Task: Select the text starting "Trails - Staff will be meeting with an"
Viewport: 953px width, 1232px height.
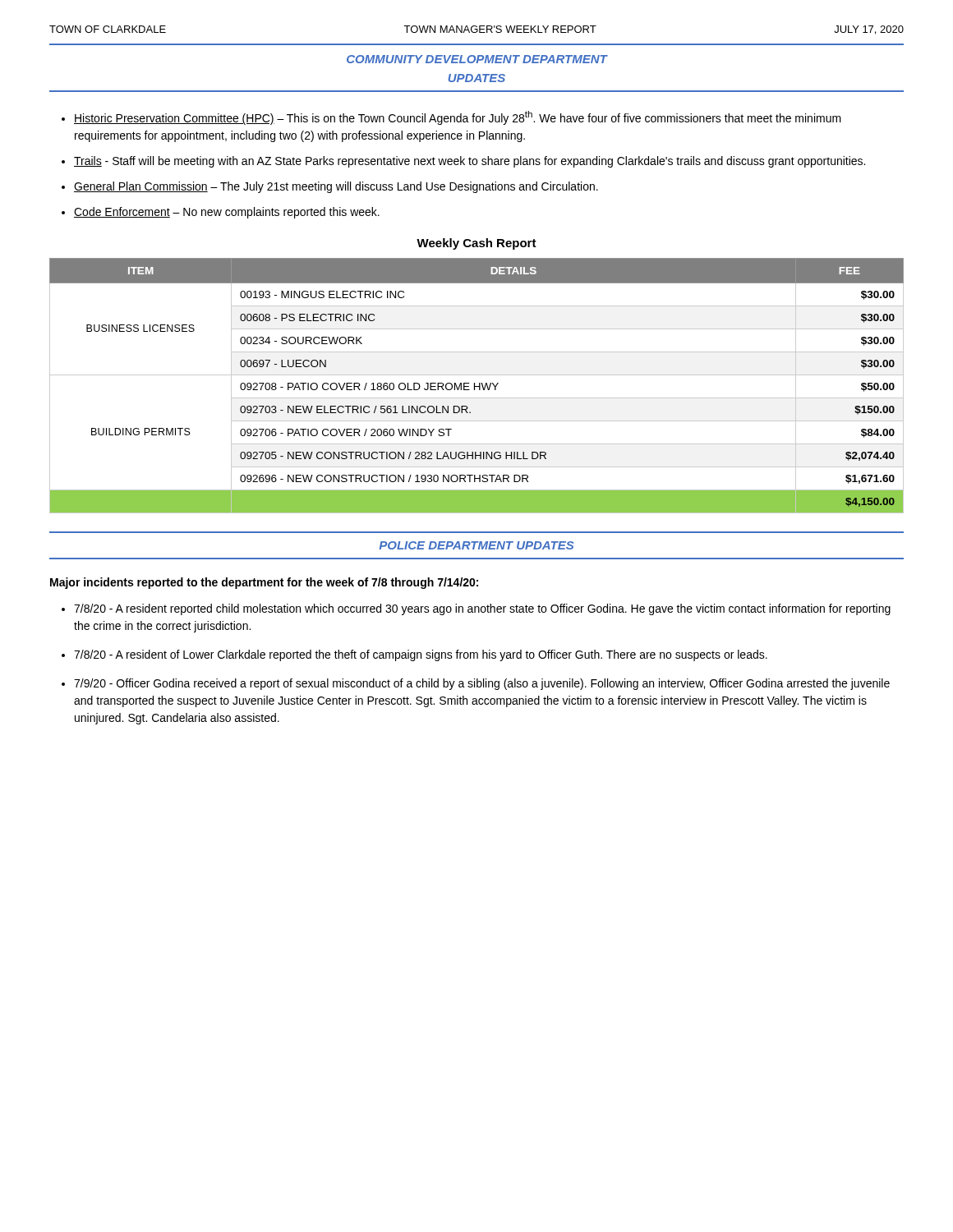Action: pos(470,161)
